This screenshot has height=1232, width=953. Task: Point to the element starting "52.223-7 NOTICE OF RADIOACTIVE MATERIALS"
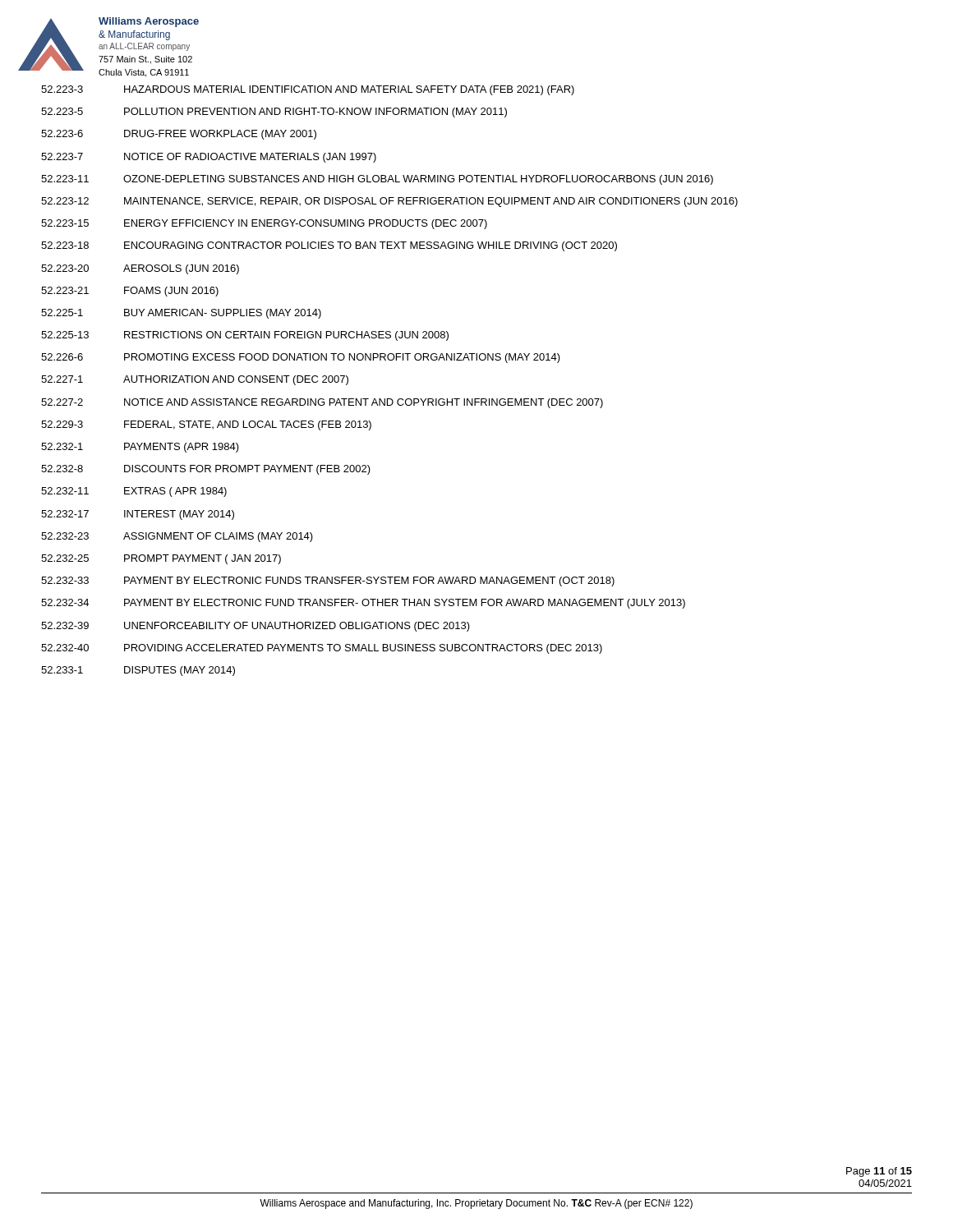click(209, 158)
